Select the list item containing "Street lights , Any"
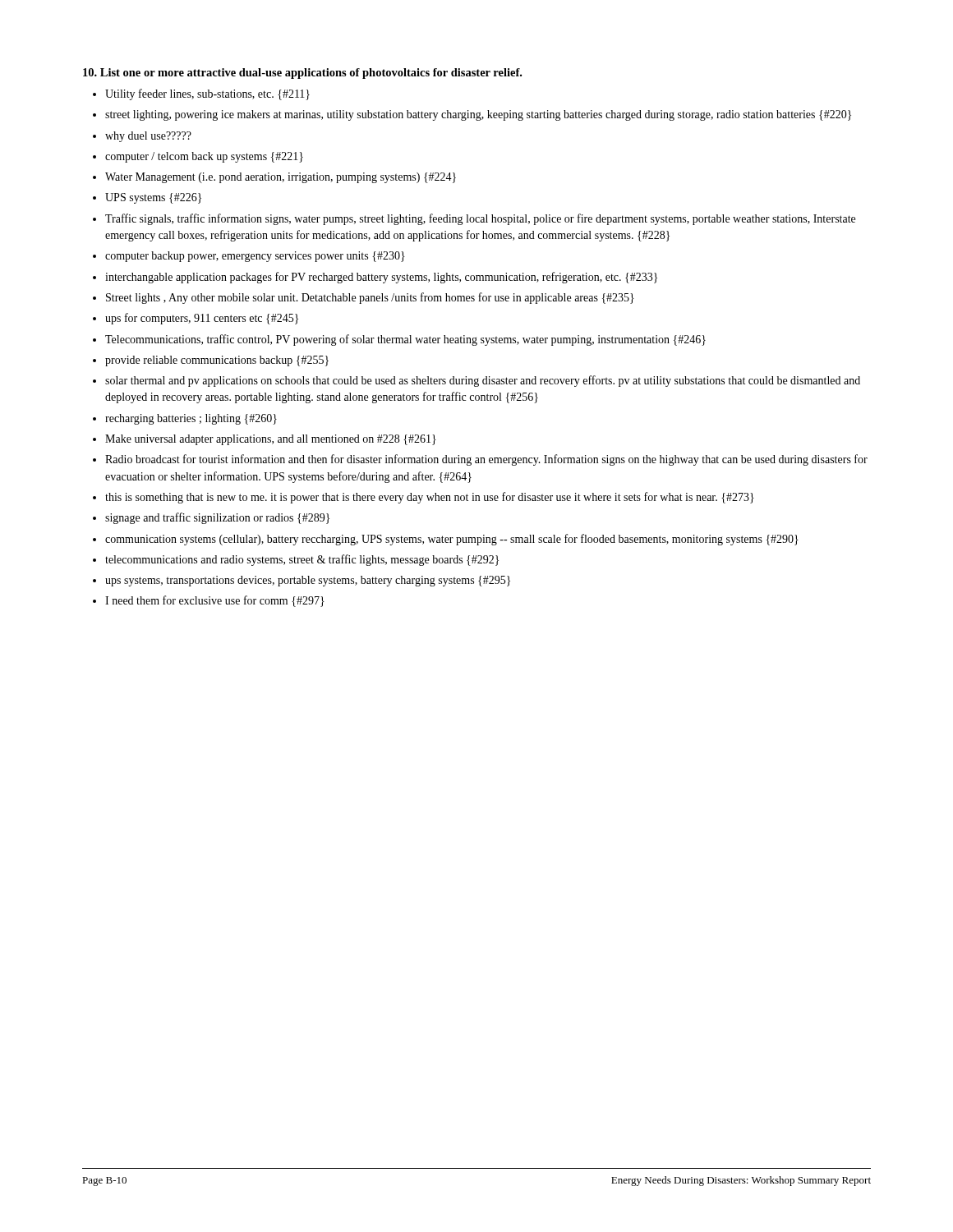Viewport: 953px width, 1232px height. 370,298
